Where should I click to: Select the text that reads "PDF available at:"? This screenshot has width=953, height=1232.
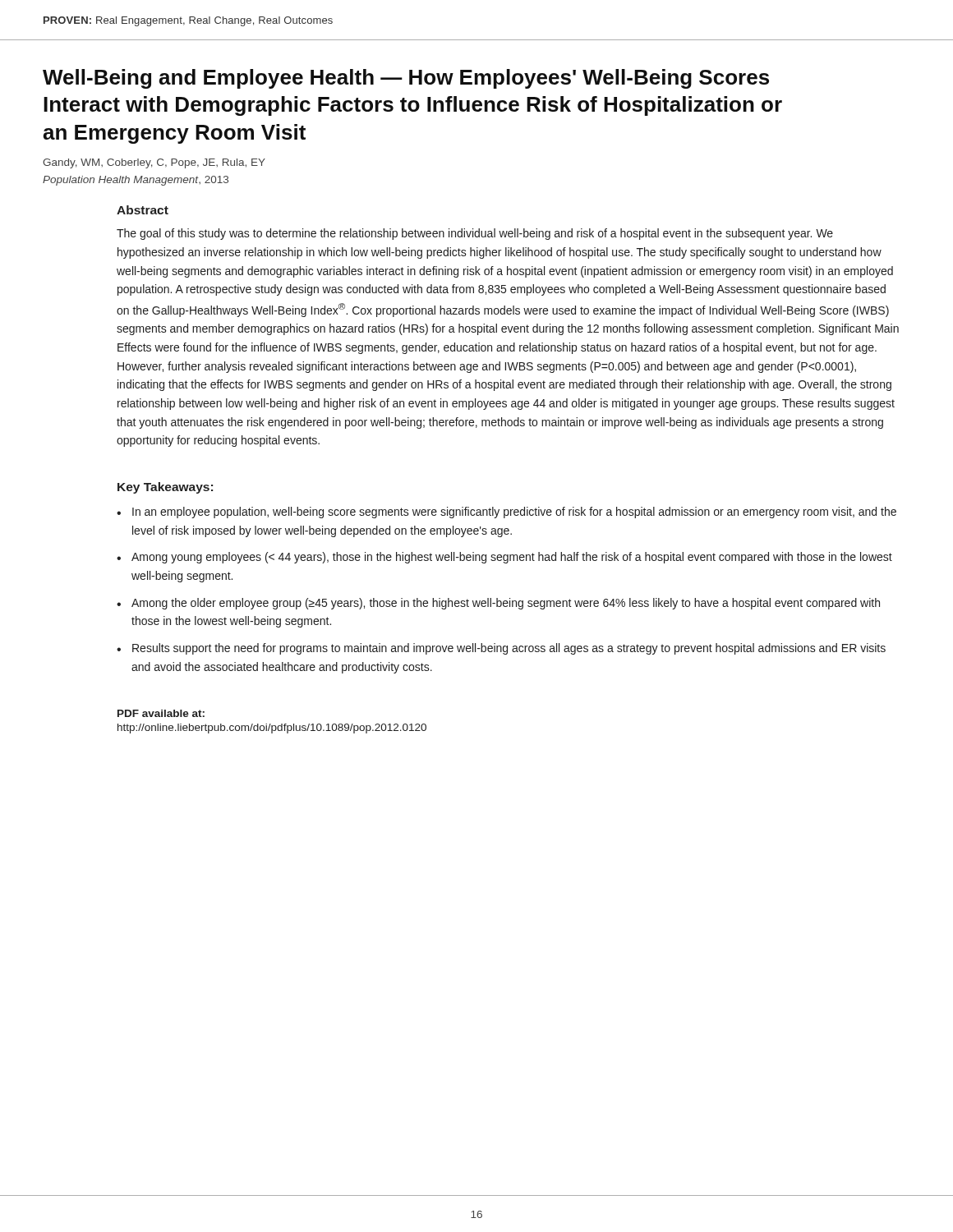(x=161, y=714)
